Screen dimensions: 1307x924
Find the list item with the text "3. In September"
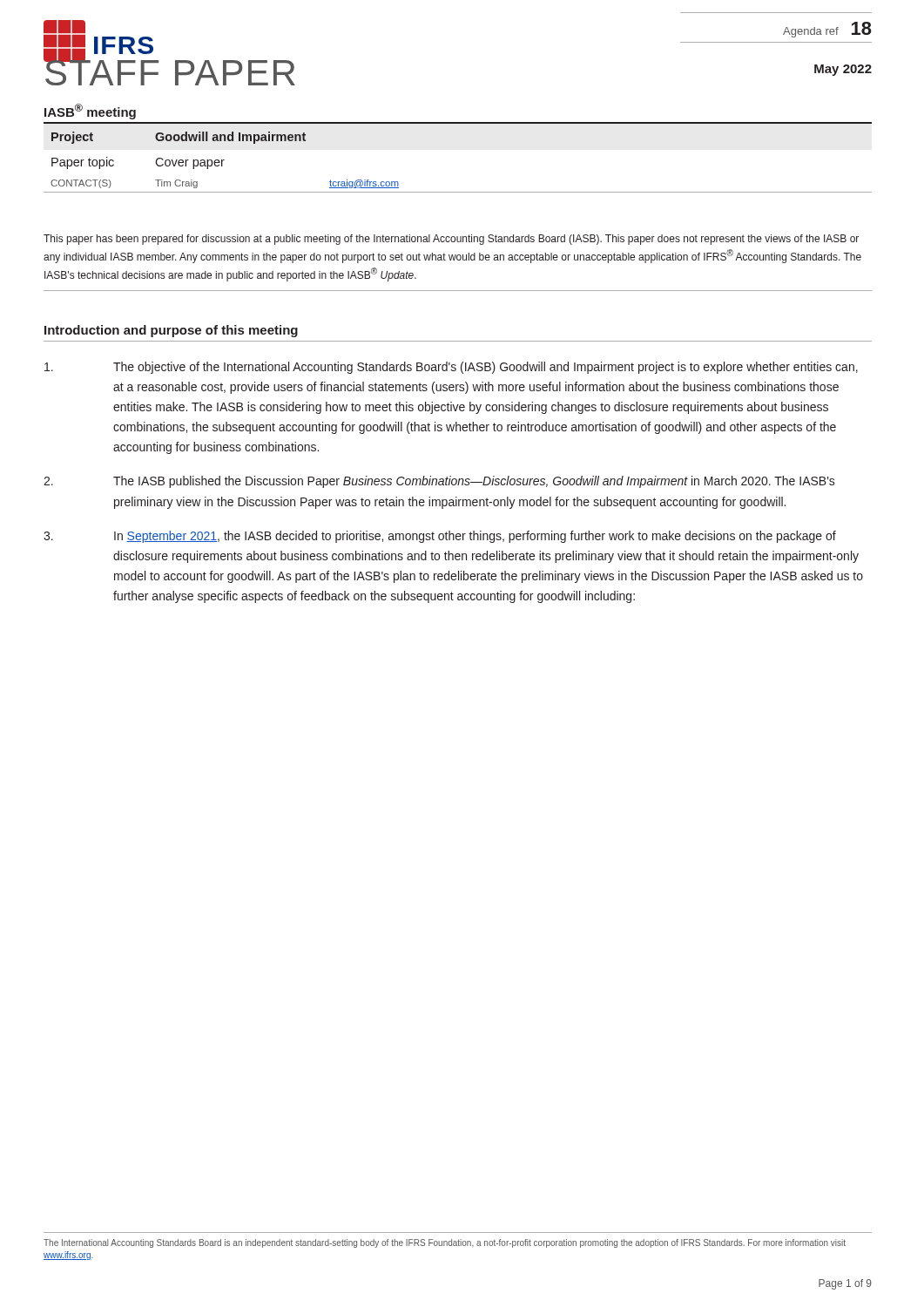click(x=458, y=566)
